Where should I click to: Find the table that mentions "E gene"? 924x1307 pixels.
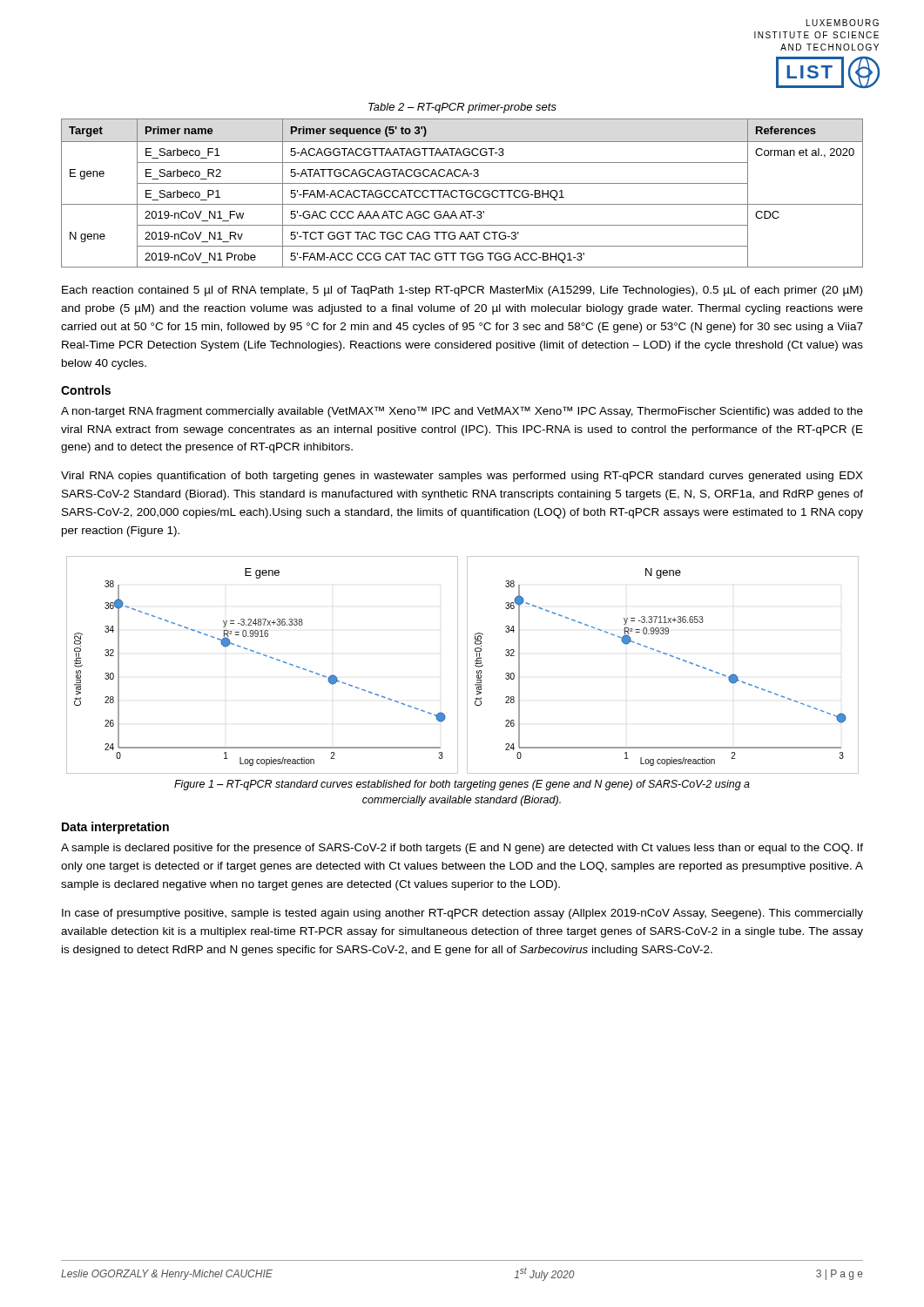[x=462, y=193]
